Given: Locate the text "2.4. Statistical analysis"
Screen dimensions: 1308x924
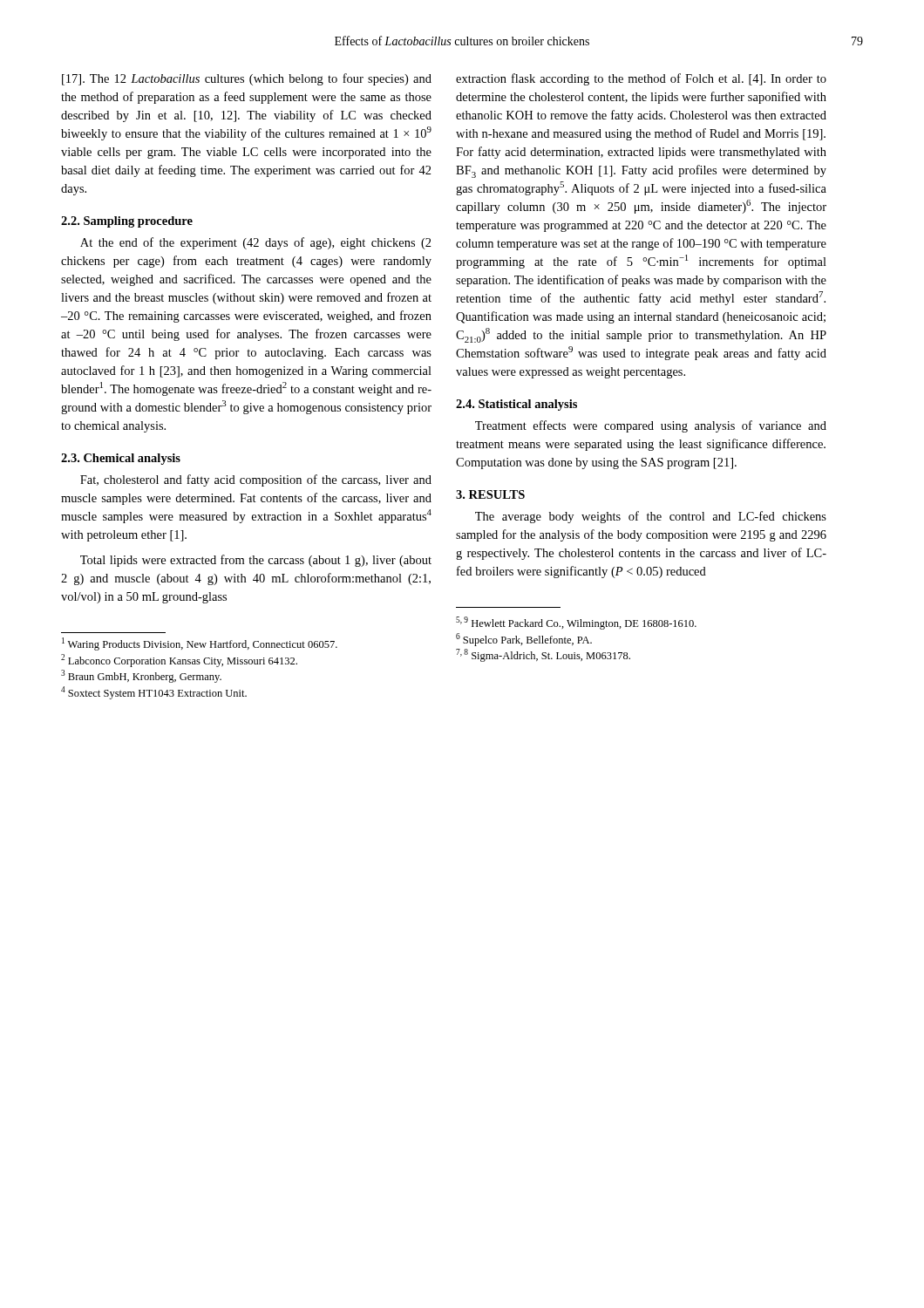Looking at the screenshot, I should click(x=517, y=404).
